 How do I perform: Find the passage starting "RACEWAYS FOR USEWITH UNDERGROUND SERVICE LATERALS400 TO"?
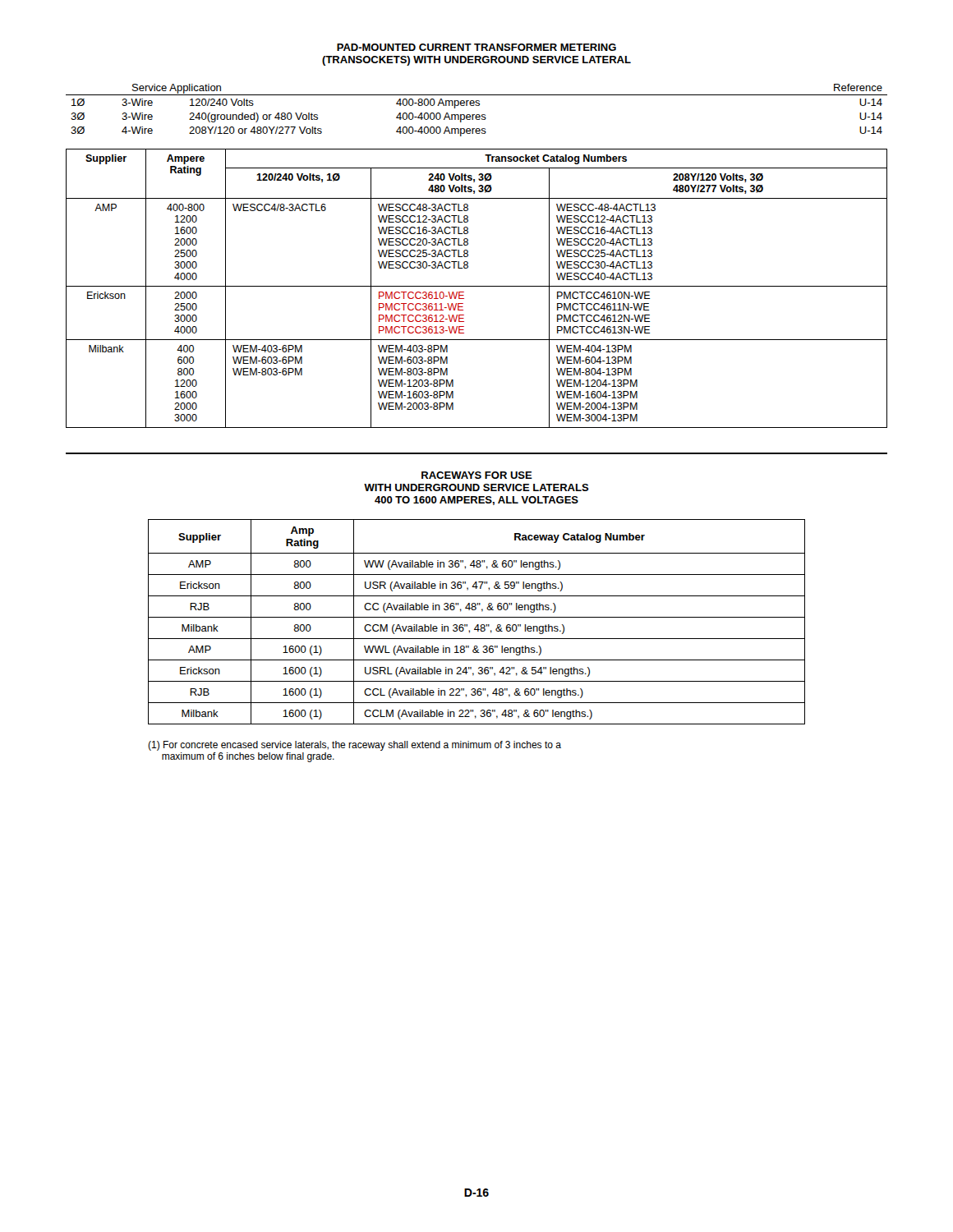476,488
